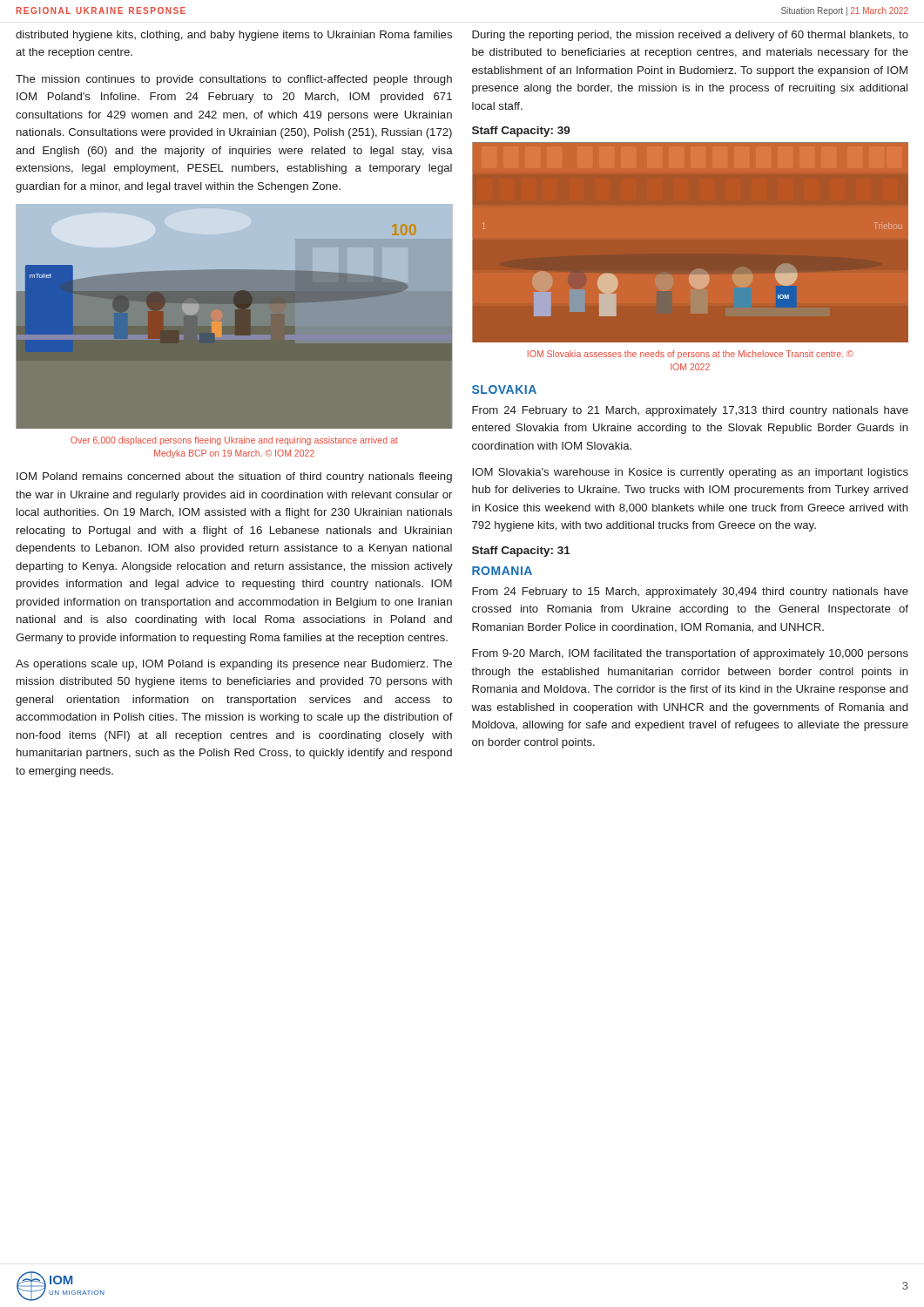Click the passage that begins "During the reporting"
The width and height of the screenshot is (924, 1307).
pos(690,70)
